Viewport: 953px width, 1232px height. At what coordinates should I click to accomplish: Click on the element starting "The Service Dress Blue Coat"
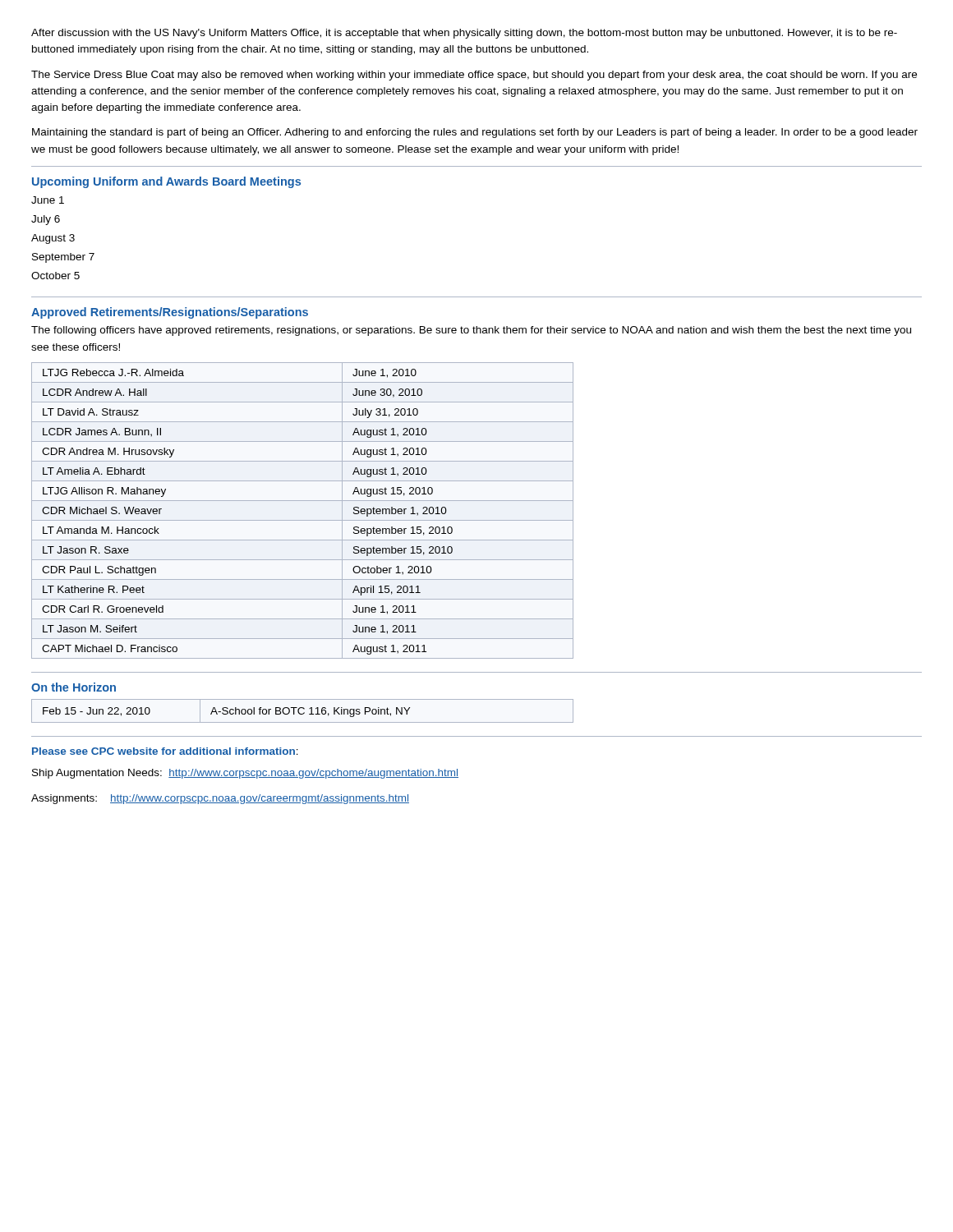click(x=474, y=91)
